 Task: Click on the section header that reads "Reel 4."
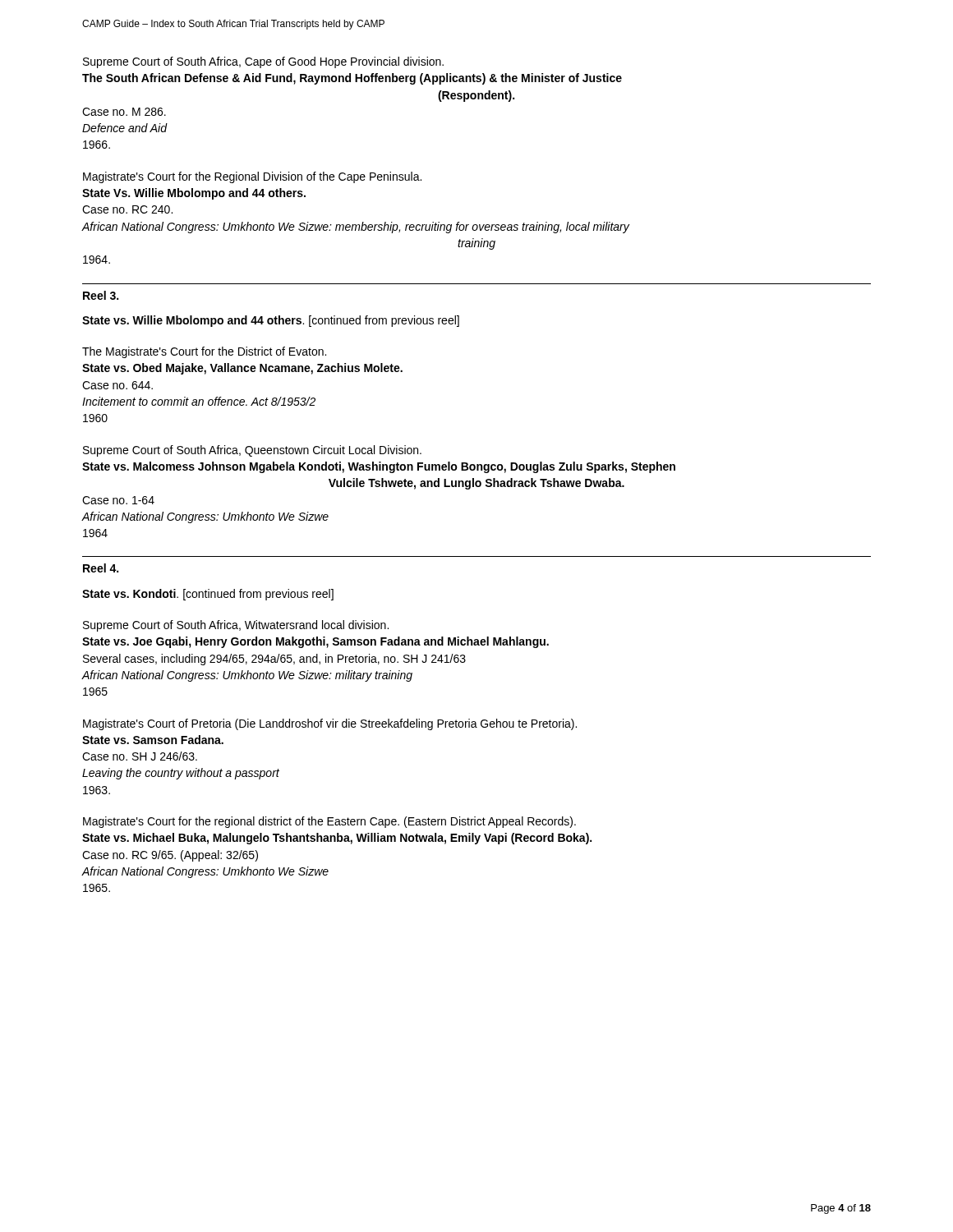101,568
